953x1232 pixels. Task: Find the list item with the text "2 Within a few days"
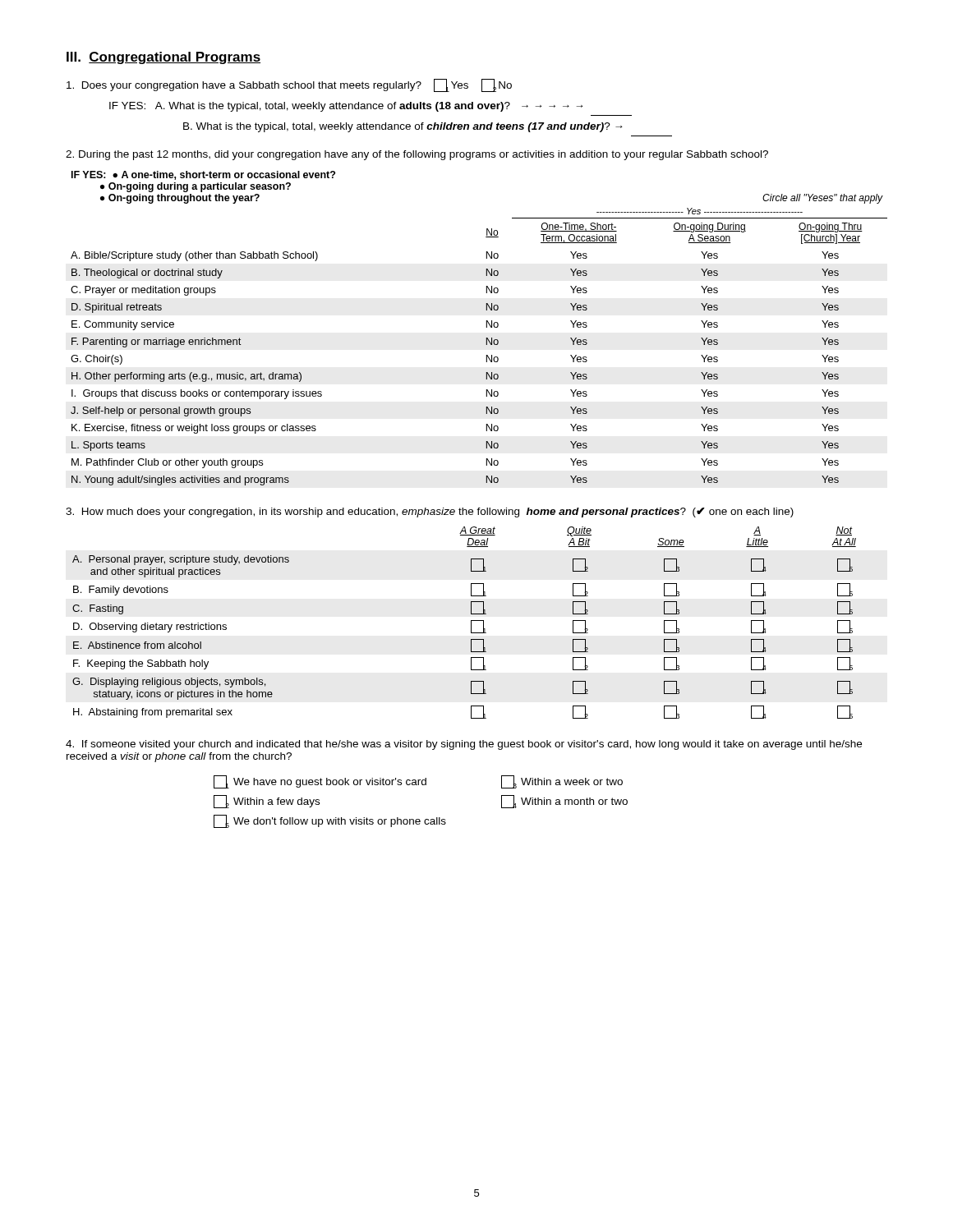[x=267, y=801]
